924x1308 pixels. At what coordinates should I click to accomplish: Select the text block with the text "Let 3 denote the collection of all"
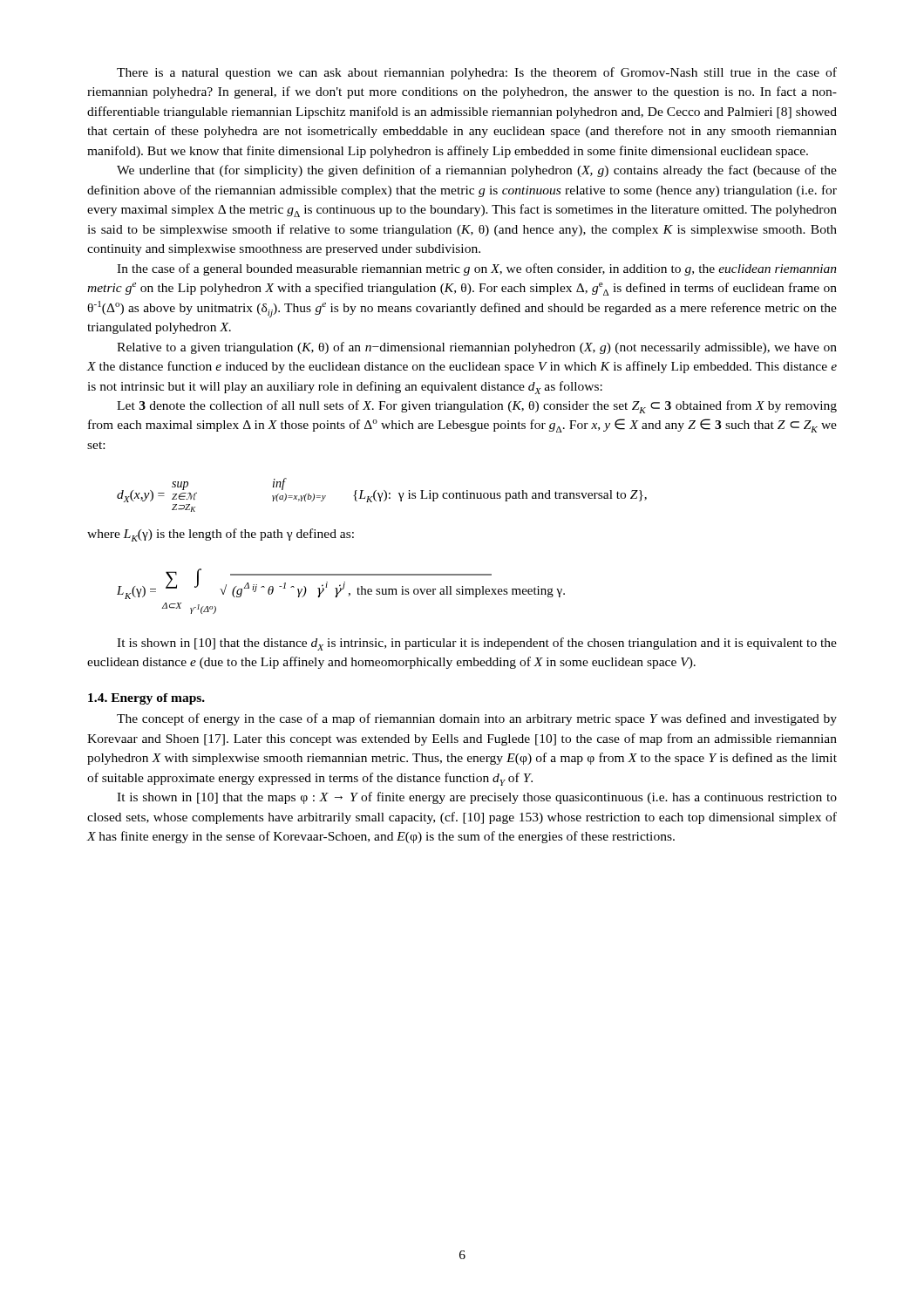[462, 425]
